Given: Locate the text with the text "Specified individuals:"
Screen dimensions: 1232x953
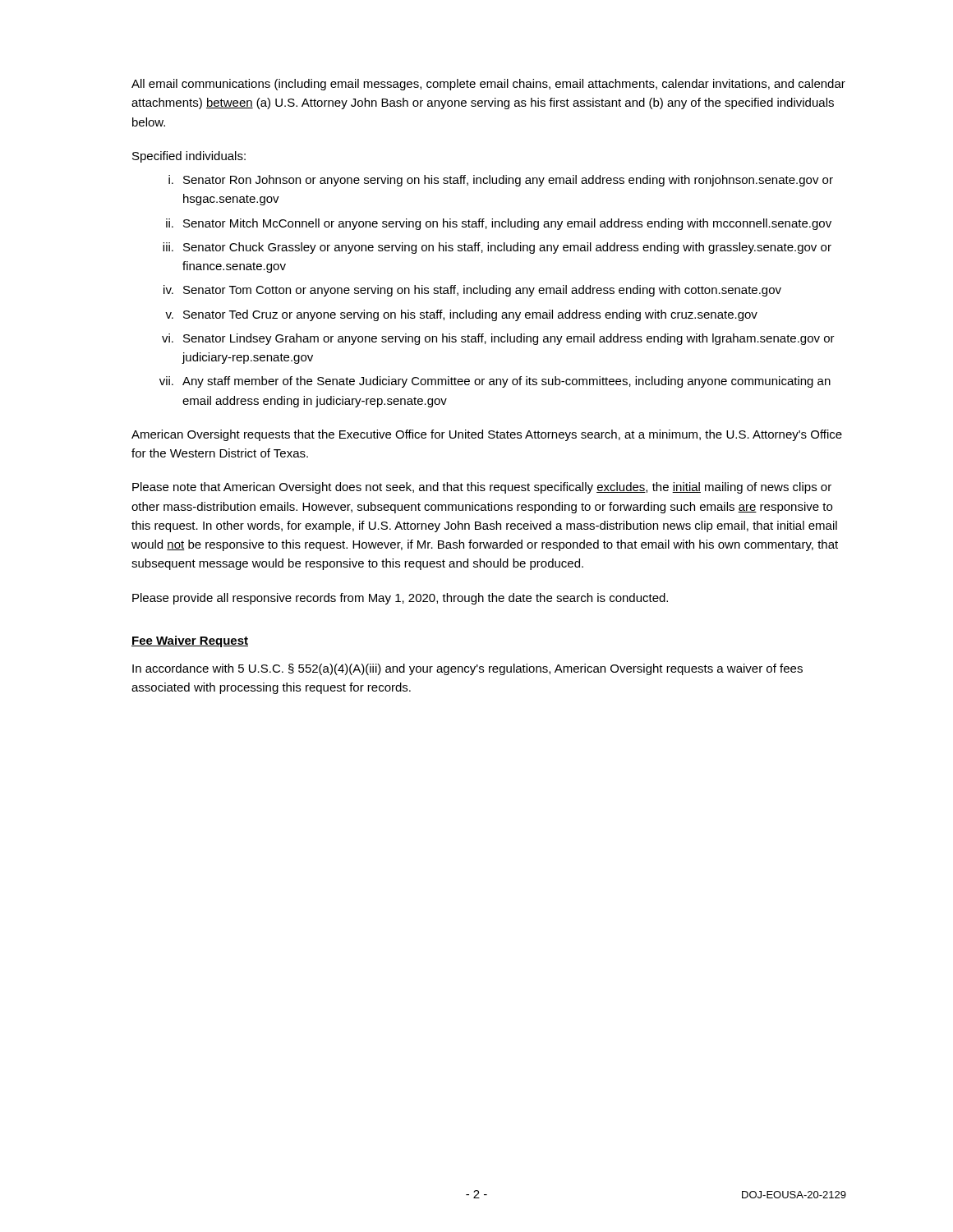Looking at the screenshot, I should [189, 155].
